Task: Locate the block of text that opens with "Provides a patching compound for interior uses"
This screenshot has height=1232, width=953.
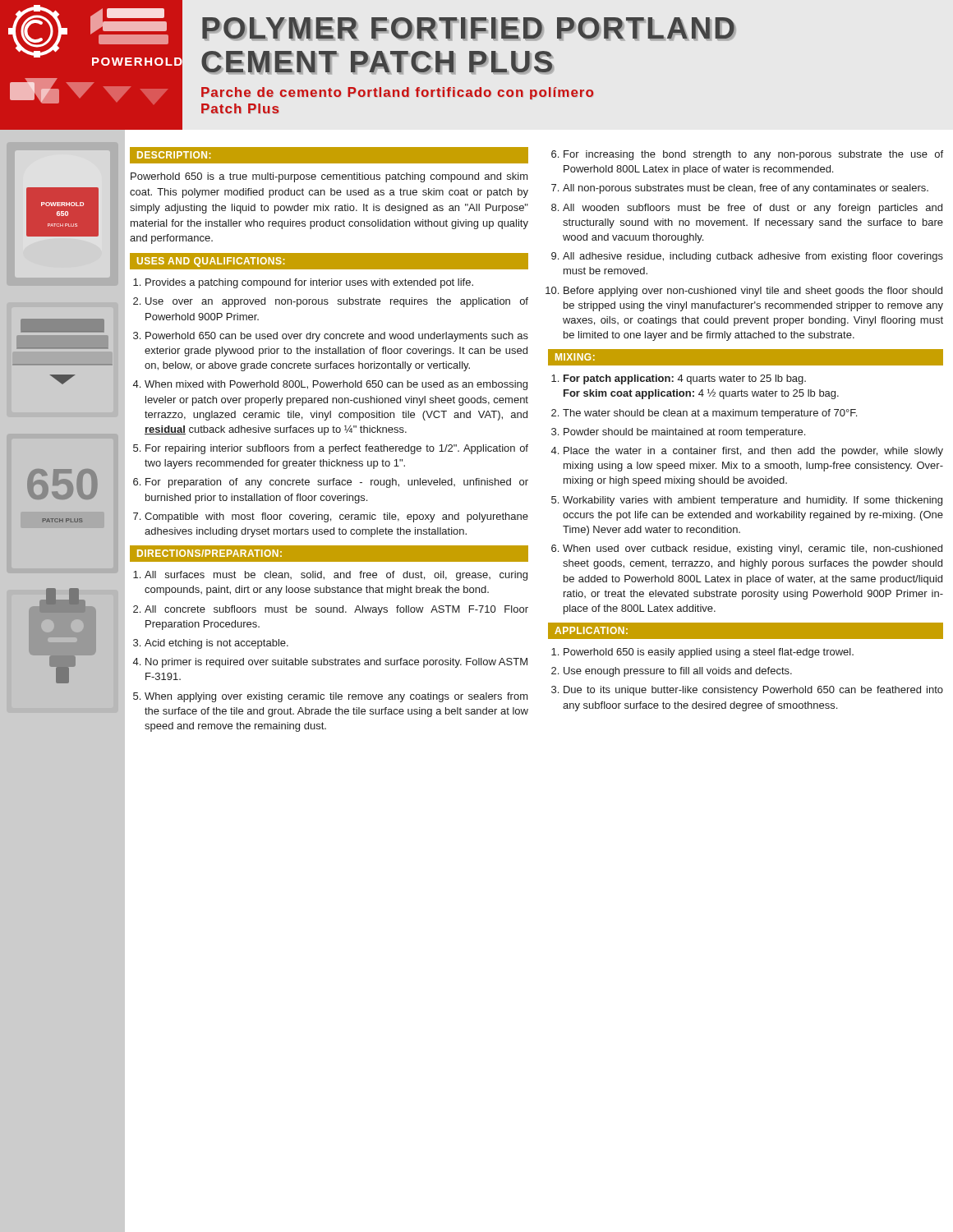Action: click(309, 282)
